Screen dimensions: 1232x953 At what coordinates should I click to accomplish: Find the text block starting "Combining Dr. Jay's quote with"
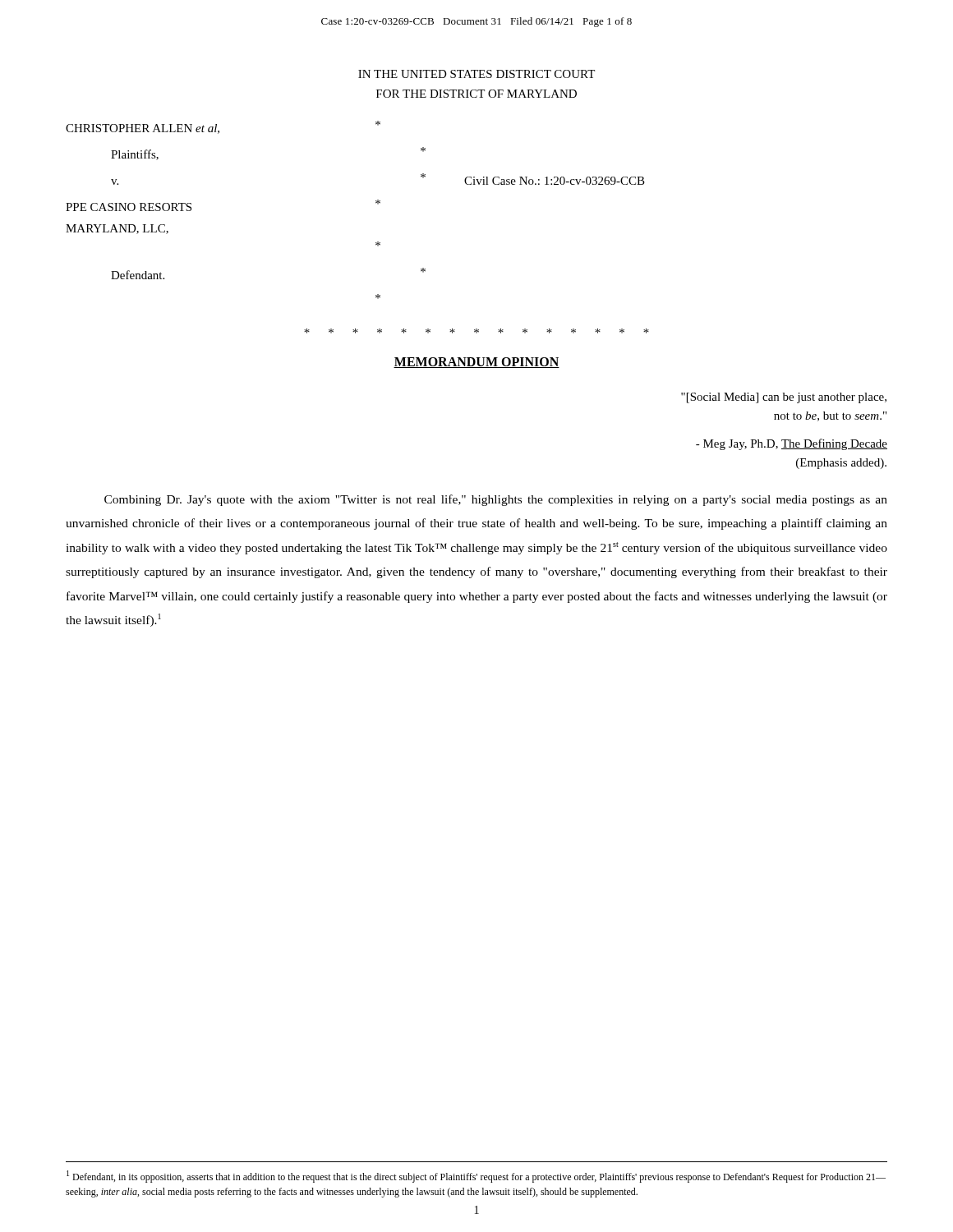coord(476,560)
